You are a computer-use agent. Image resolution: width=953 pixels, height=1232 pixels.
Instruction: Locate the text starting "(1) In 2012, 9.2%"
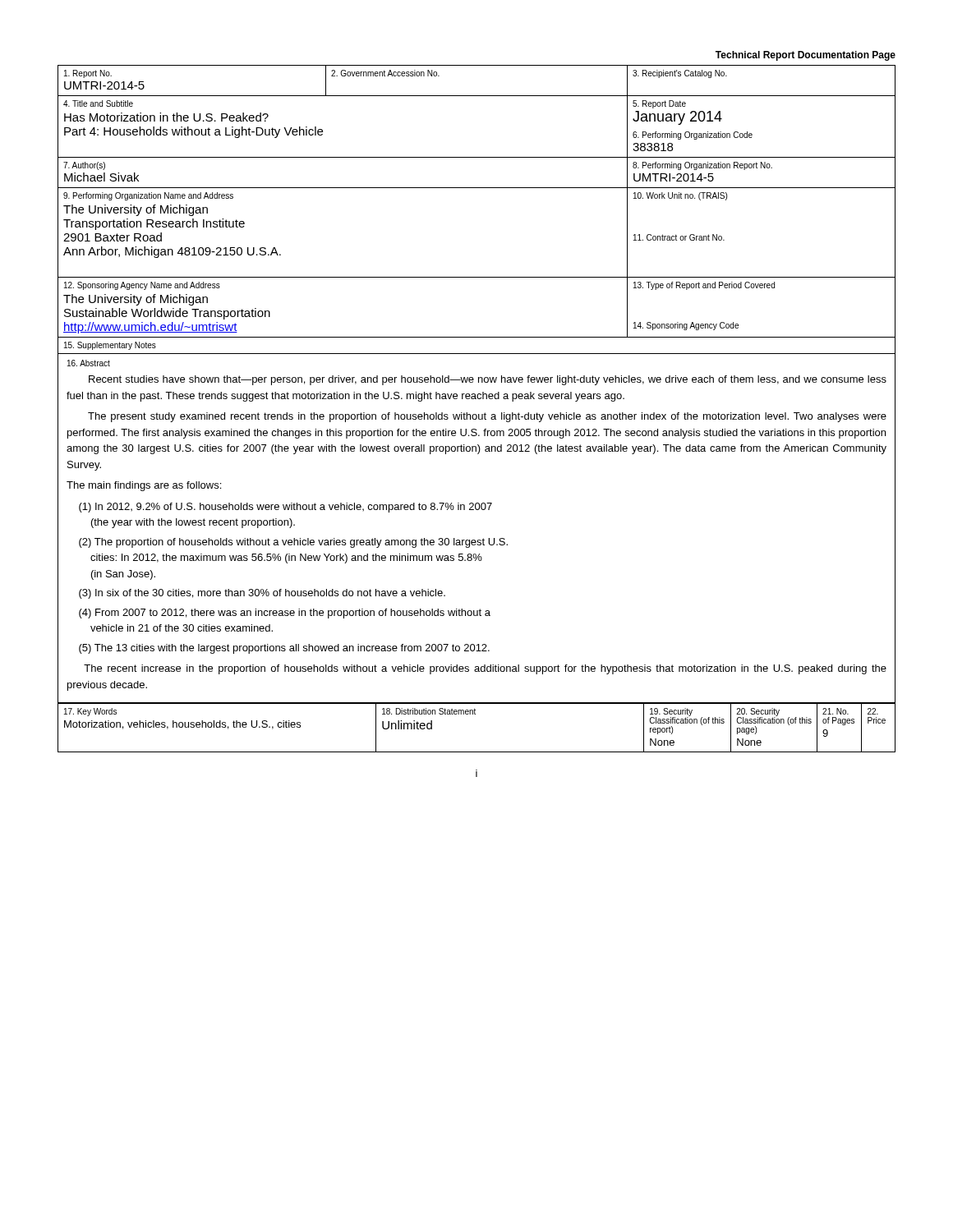tap(279, 514)
